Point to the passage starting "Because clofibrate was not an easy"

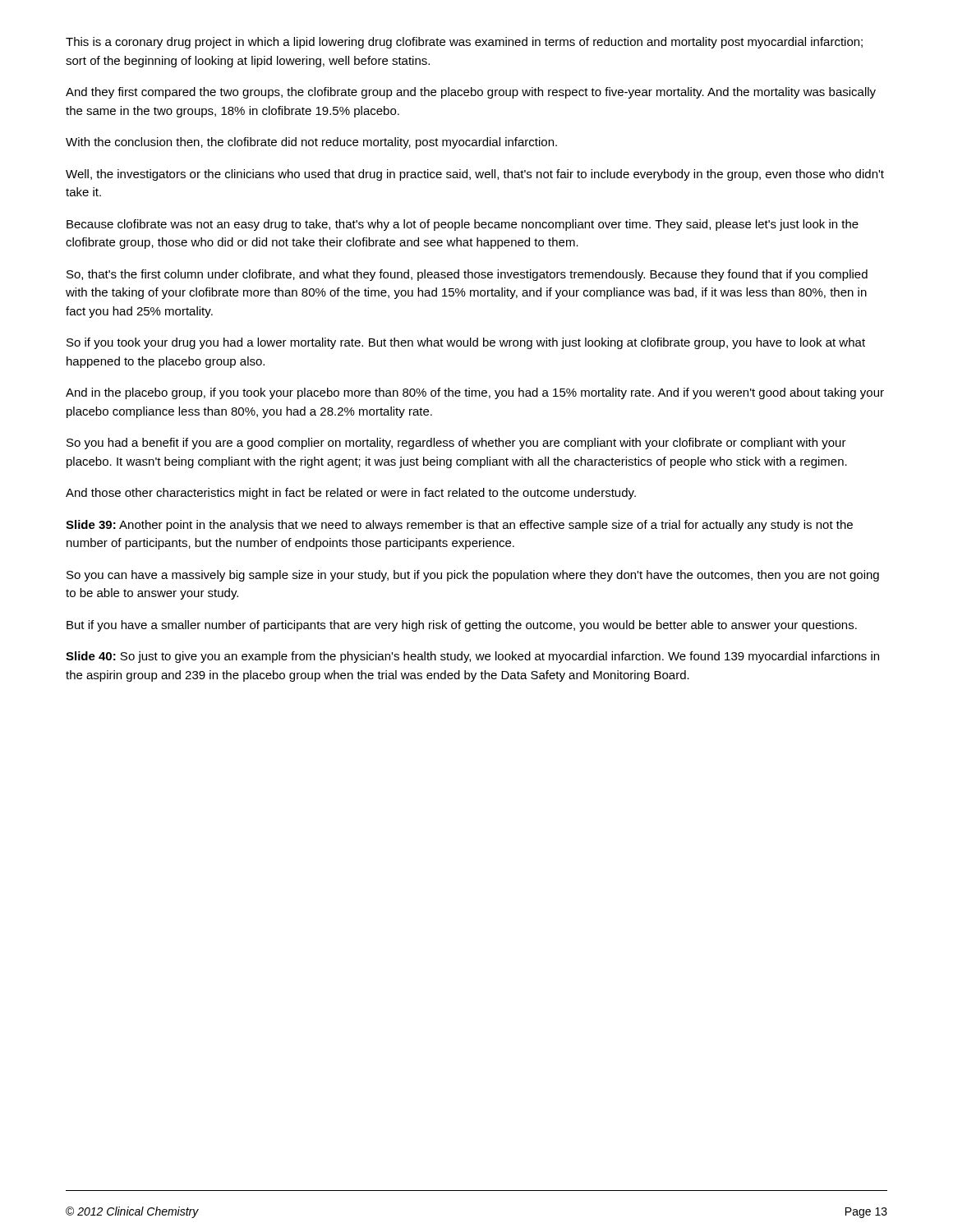[x=476, y=233]
